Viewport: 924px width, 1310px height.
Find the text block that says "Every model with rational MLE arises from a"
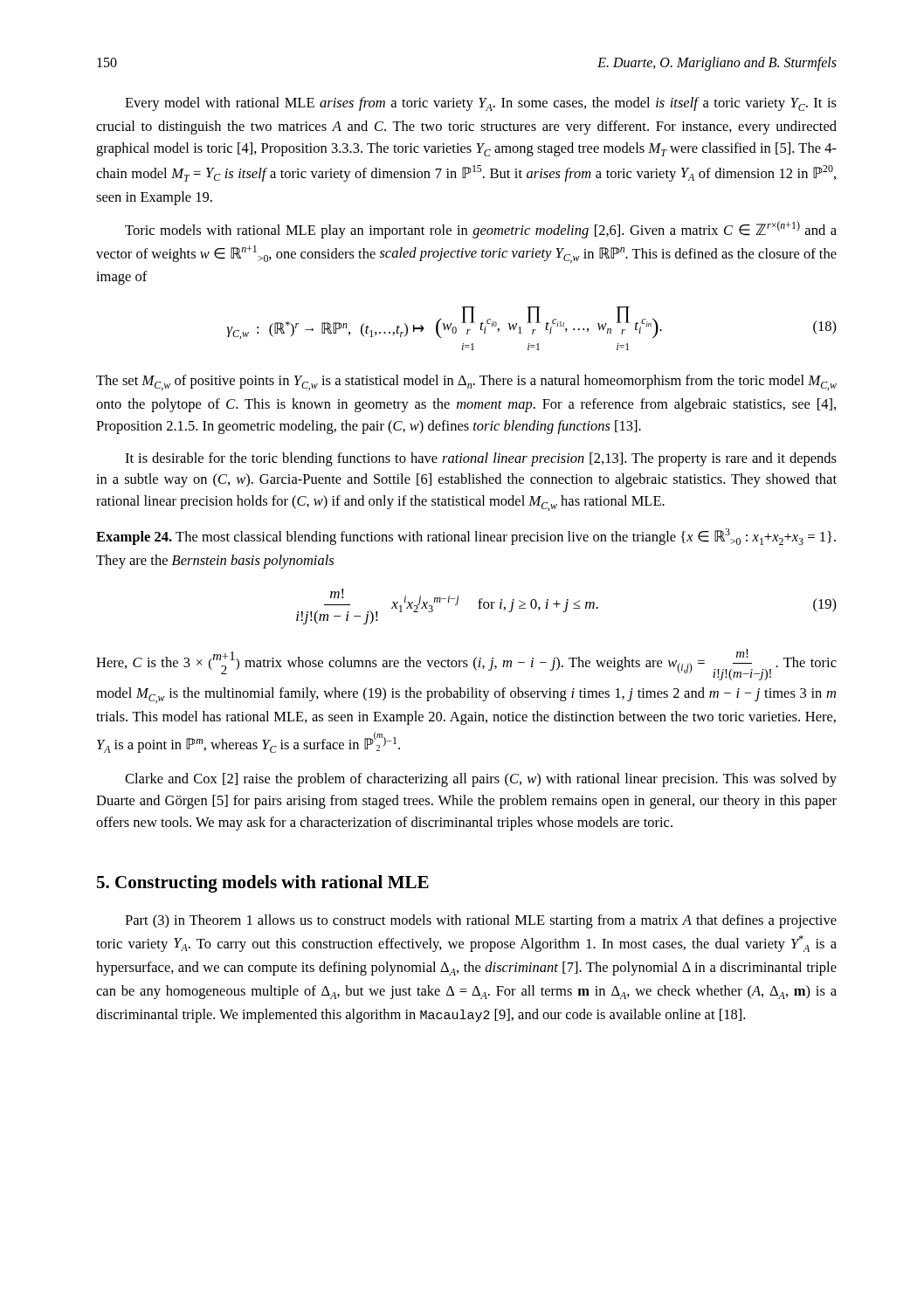(x=466, y=150)
